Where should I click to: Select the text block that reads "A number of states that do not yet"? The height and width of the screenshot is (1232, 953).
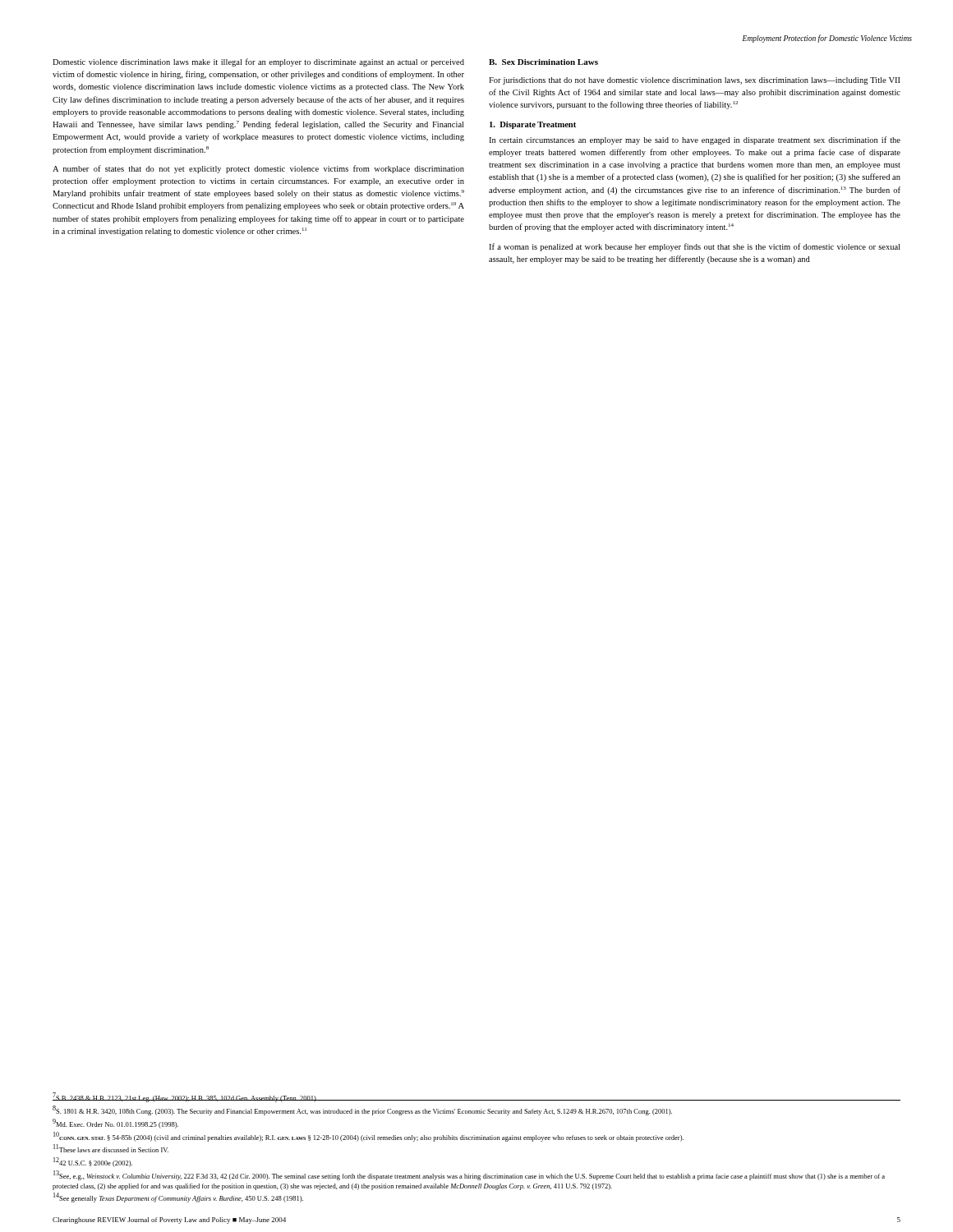[x=258, y=200]
